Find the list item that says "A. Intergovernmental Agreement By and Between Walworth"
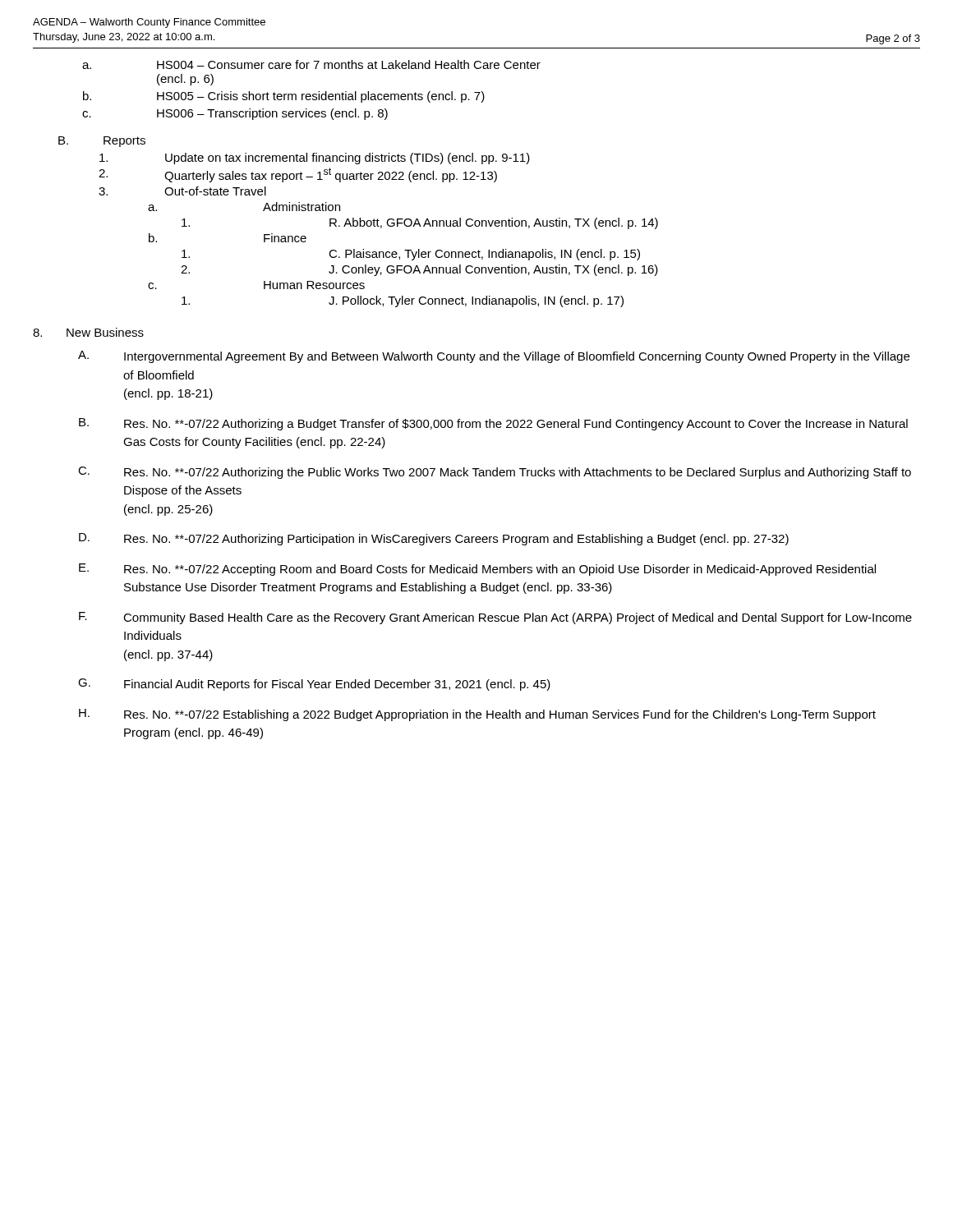Screen dimensions: 1232x953 click(494, 357)
